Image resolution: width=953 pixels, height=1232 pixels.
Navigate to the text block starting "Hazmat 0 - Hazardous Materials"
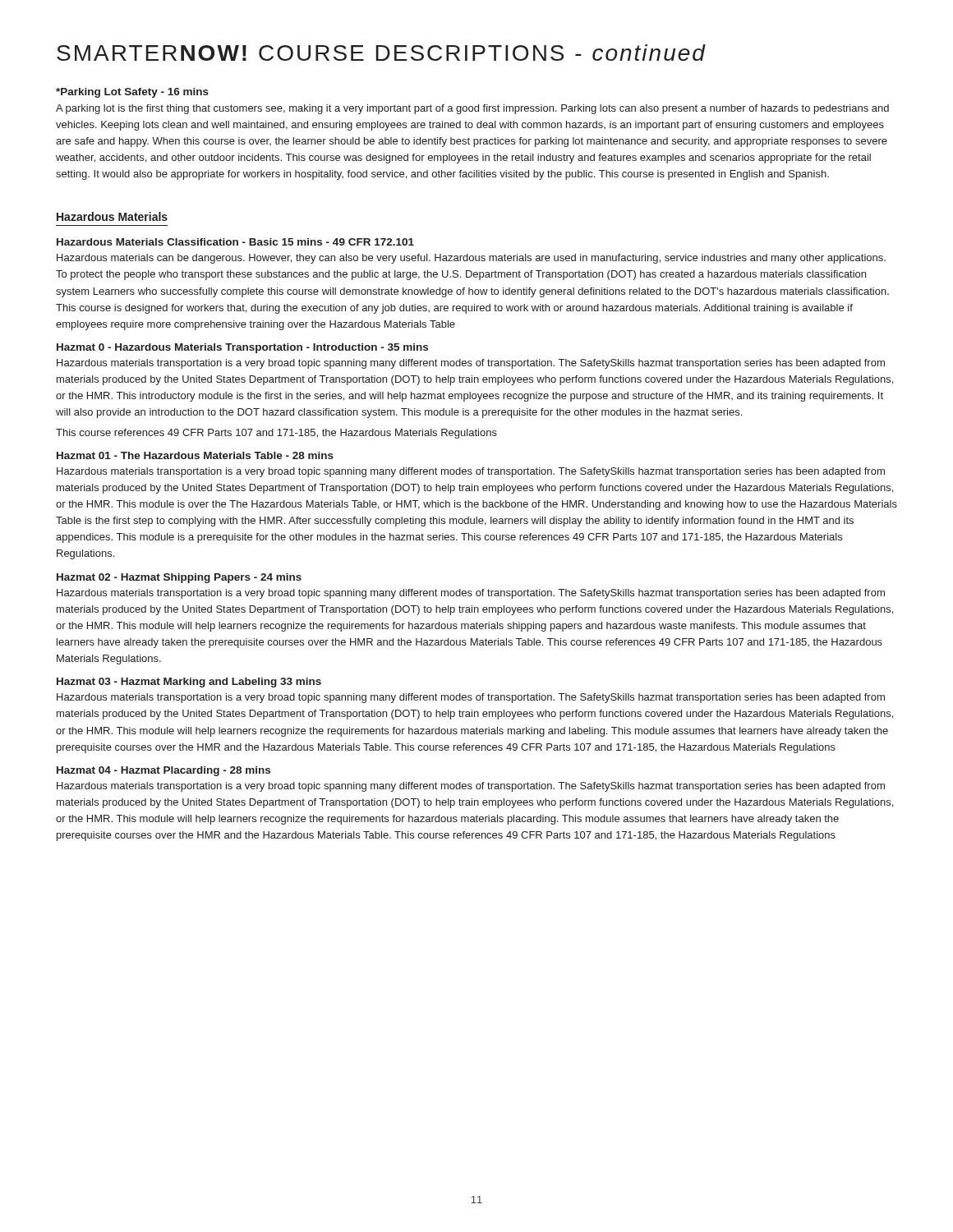242,347
